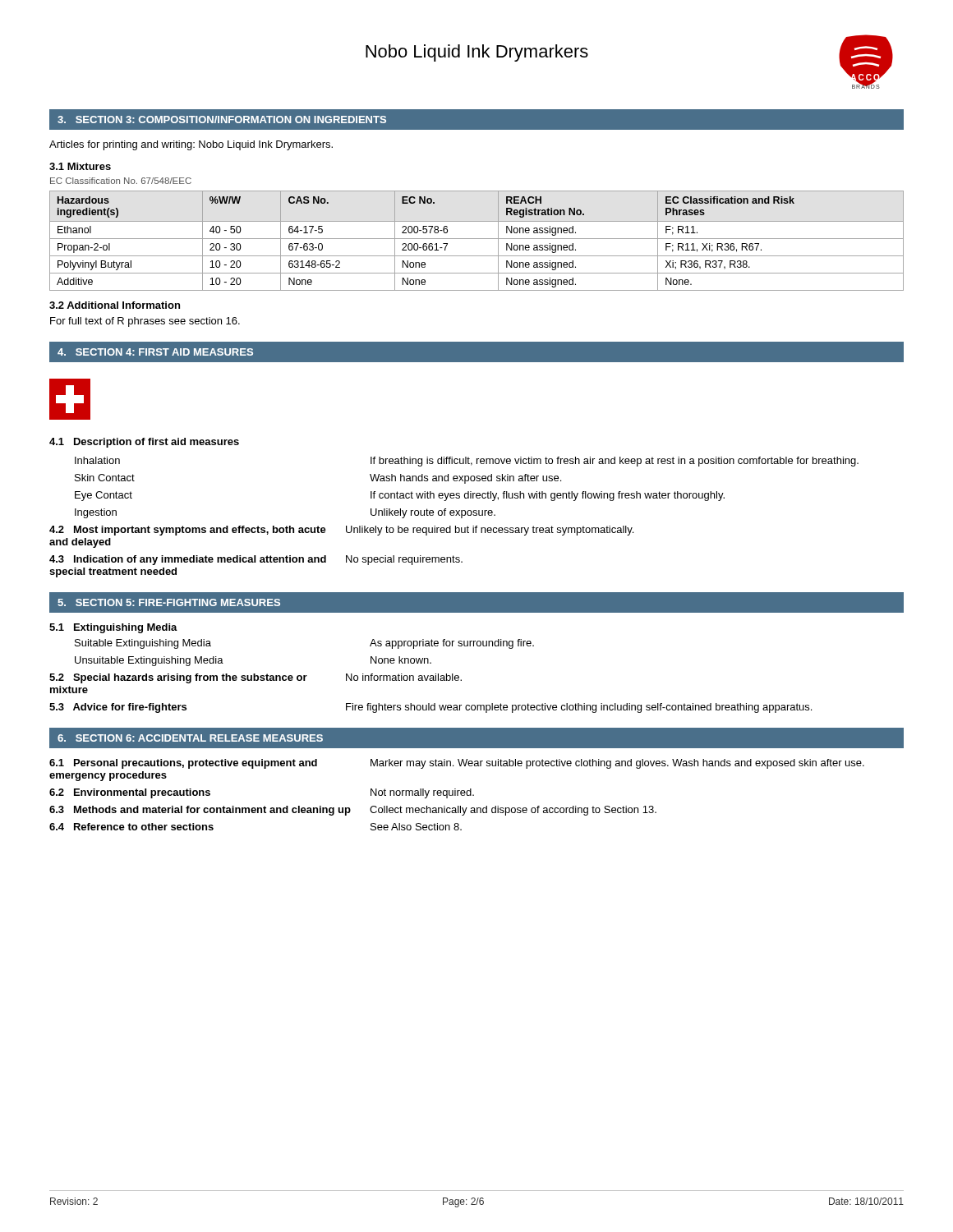The image size is (953, 1232).
Task: Point to the element starting "2 Most important symptoms and effects, both"
Action: (x=183, y=530)
